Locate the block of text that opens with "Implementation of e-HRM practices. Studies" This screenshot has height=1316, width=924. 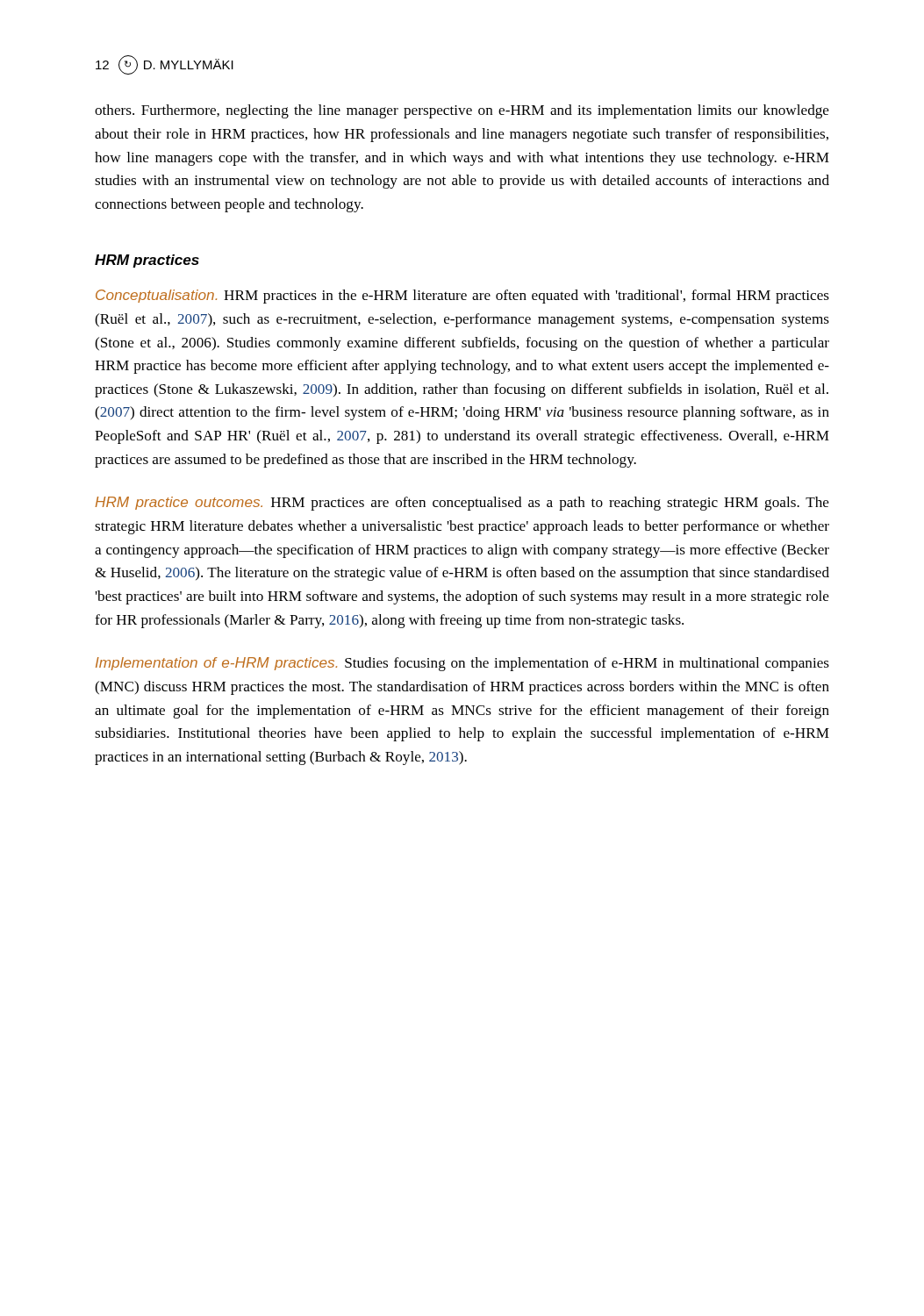(x=462, y=709)
